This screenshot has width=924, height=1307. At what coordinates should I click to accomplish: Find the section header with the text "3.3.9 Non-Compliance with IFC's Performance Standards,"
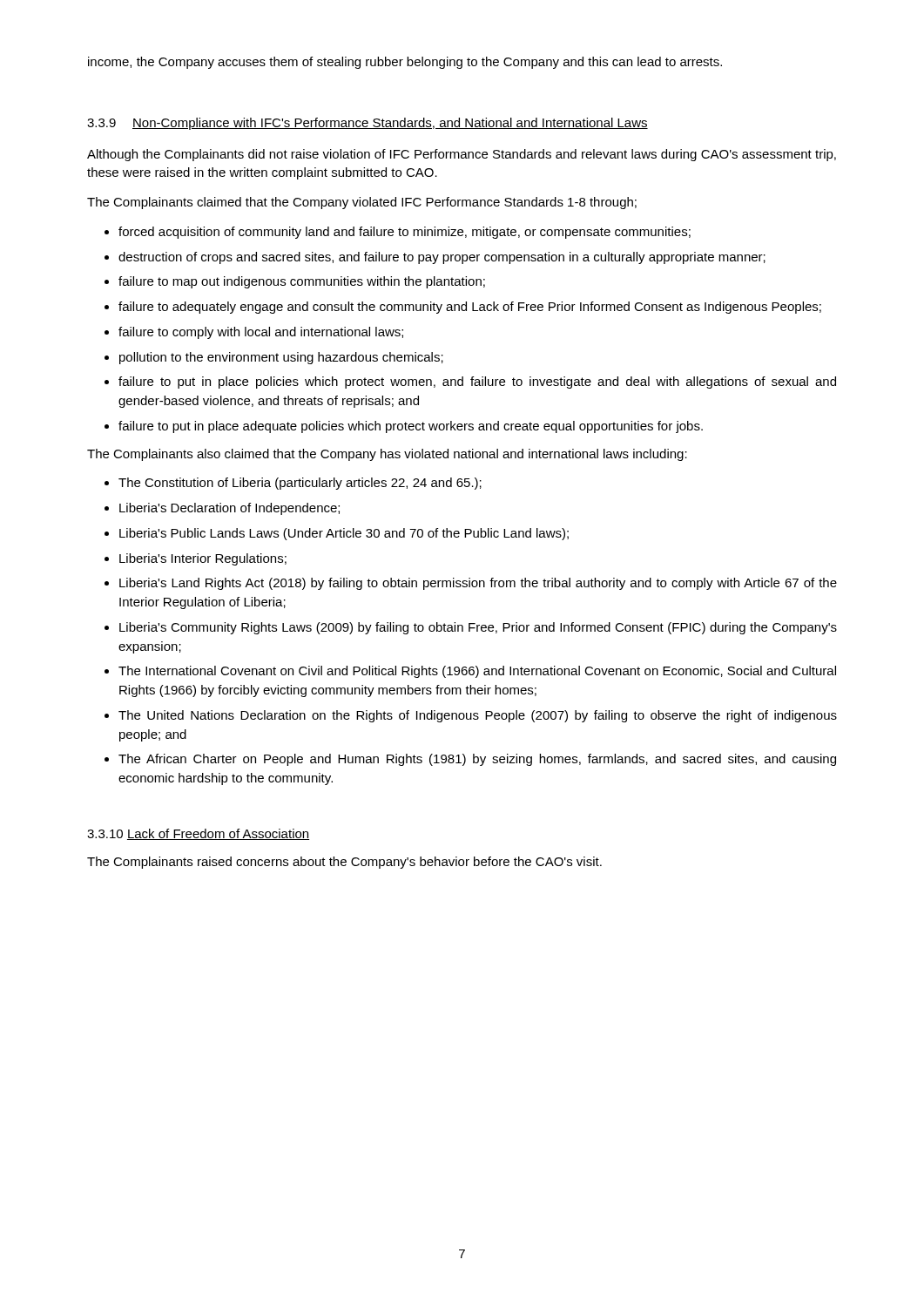367,123
